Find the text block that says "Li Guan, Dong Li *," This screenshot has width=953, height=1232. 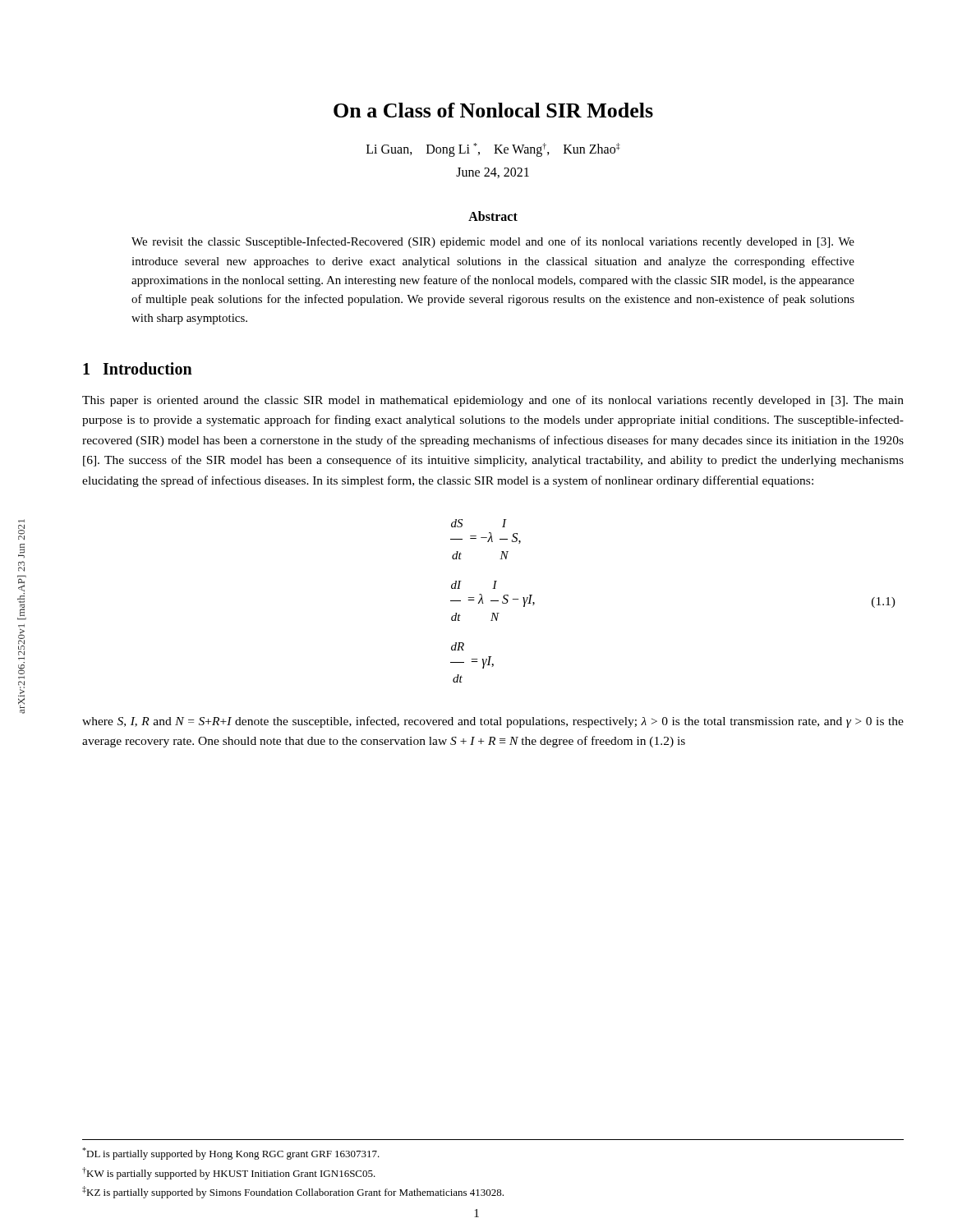[493, 149]
